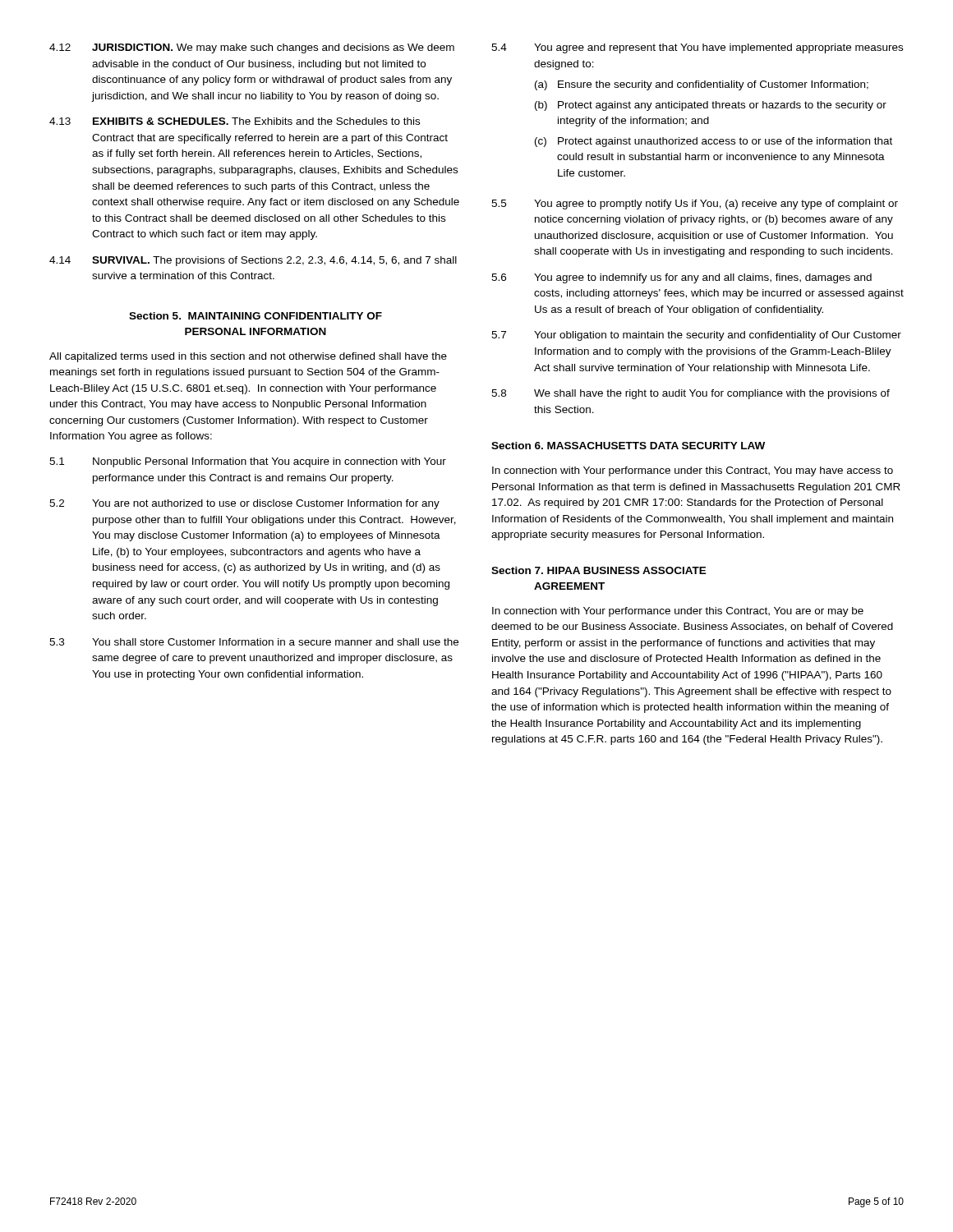Select the section header that says "Section 6. MASSACHUSETTS DATA SECURITY LAW"
Viewport: 953px width, 1232px height.
click(x=628, y=446)
